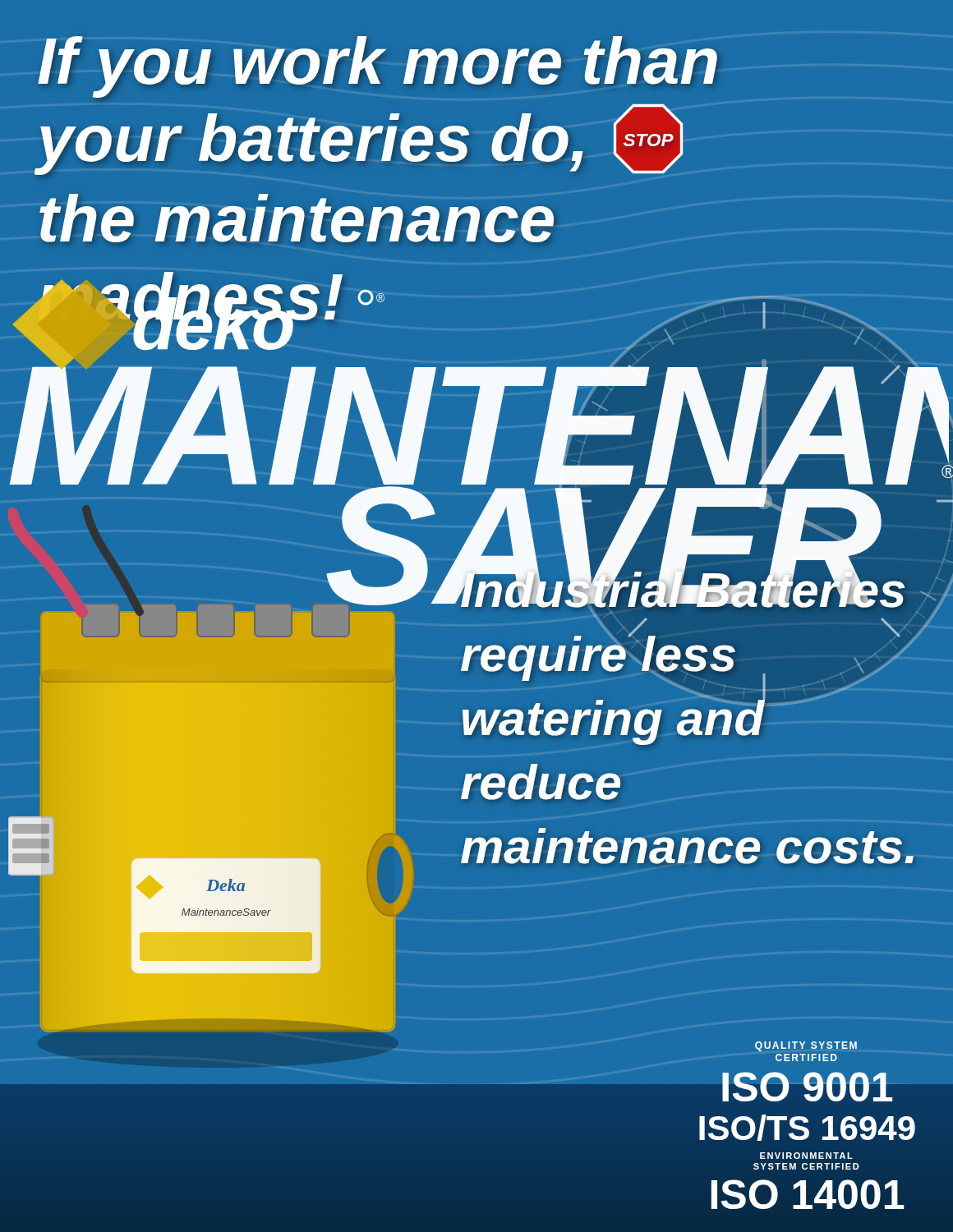Find the photo
This screenshot has height=1232, width=953.
point(242,793)
